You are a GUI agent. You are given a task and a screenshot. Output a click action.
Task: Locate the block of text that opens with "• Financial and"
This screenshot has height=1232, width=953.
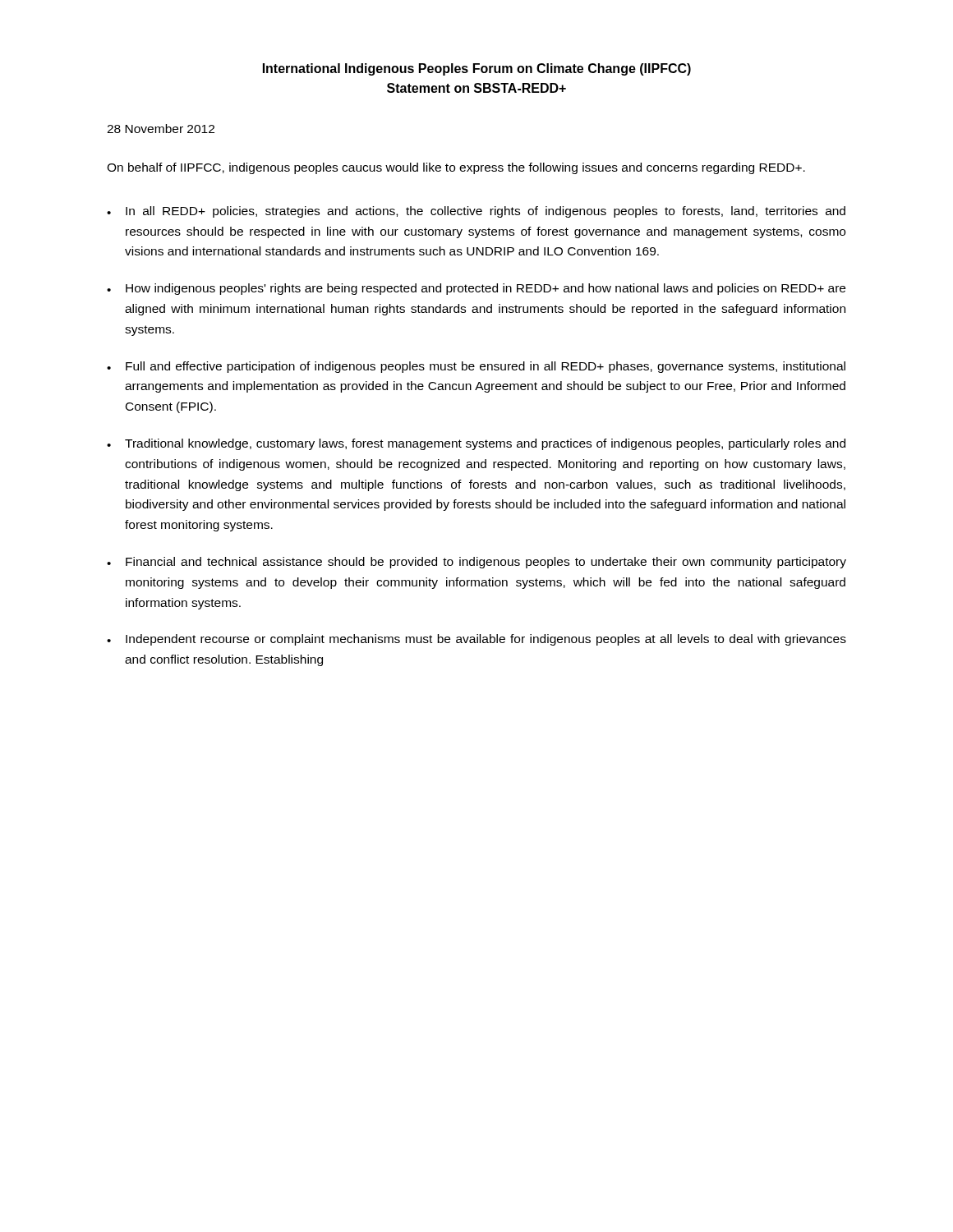476,582
